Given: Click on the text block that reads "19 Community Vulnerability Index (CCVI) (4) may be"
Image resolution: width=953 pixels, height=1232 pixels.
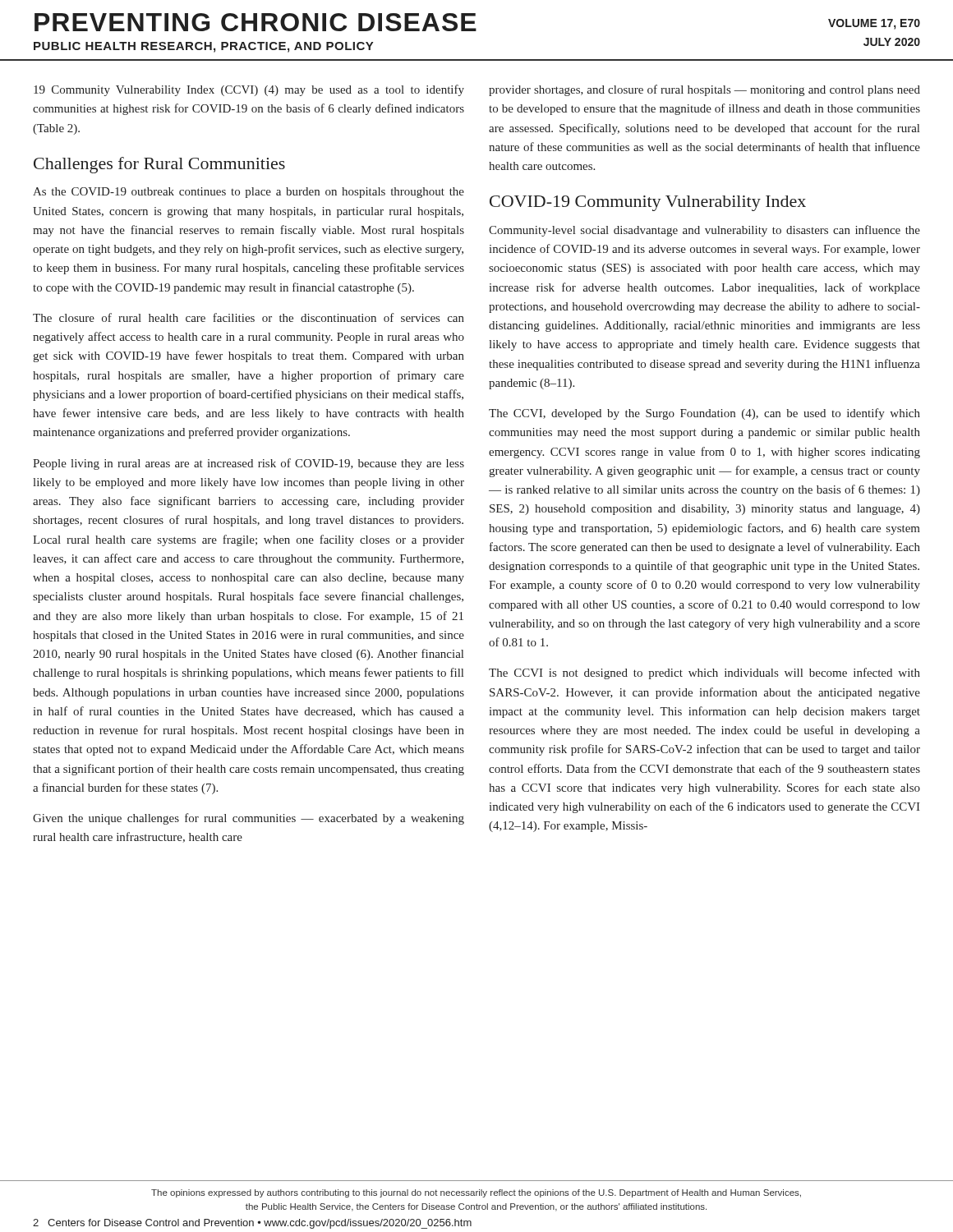Looking at the screenshot, I should (249, 109).
